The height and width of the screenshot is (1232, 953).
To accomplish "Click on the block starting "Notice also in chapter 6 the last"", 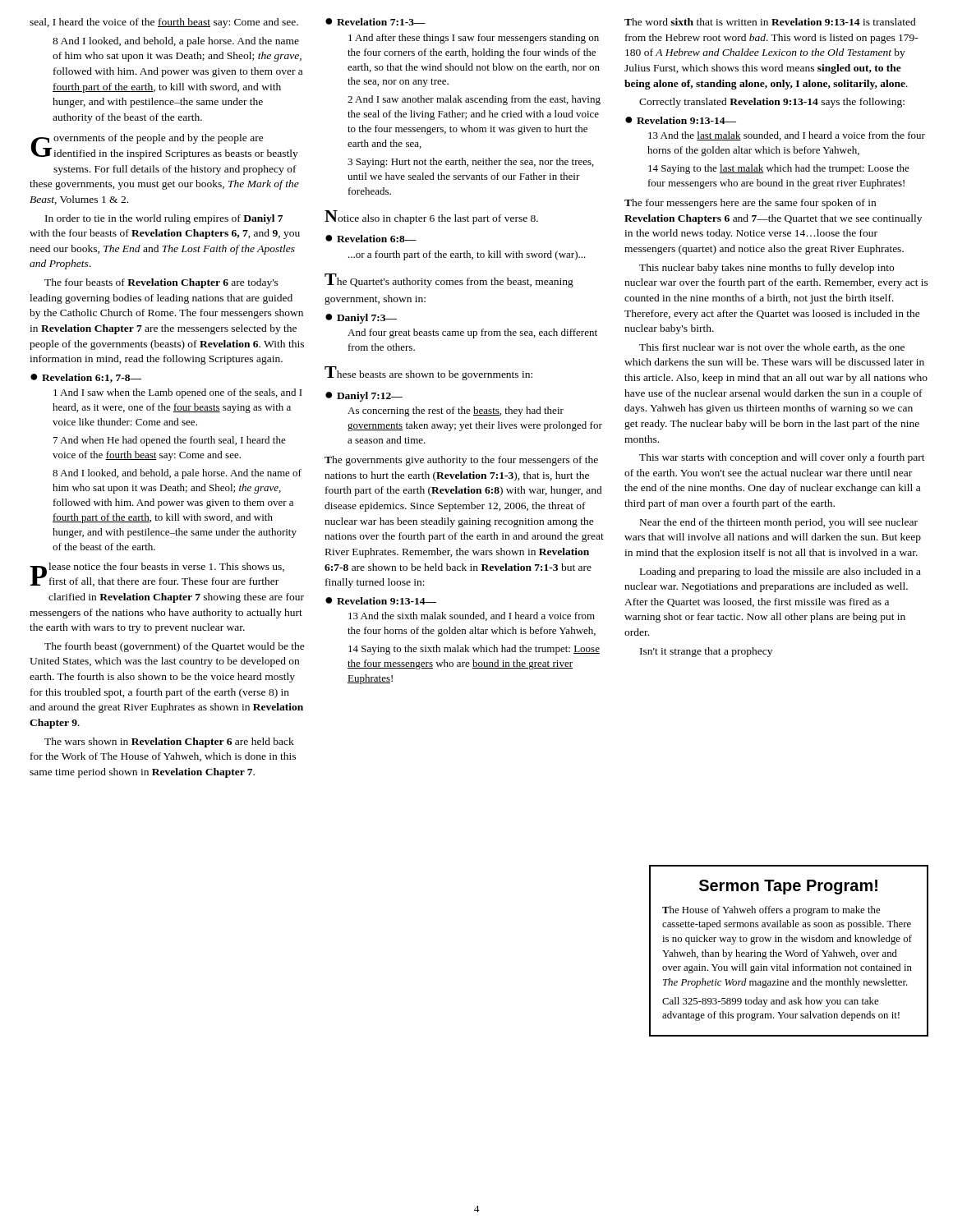I will (464, 216).
